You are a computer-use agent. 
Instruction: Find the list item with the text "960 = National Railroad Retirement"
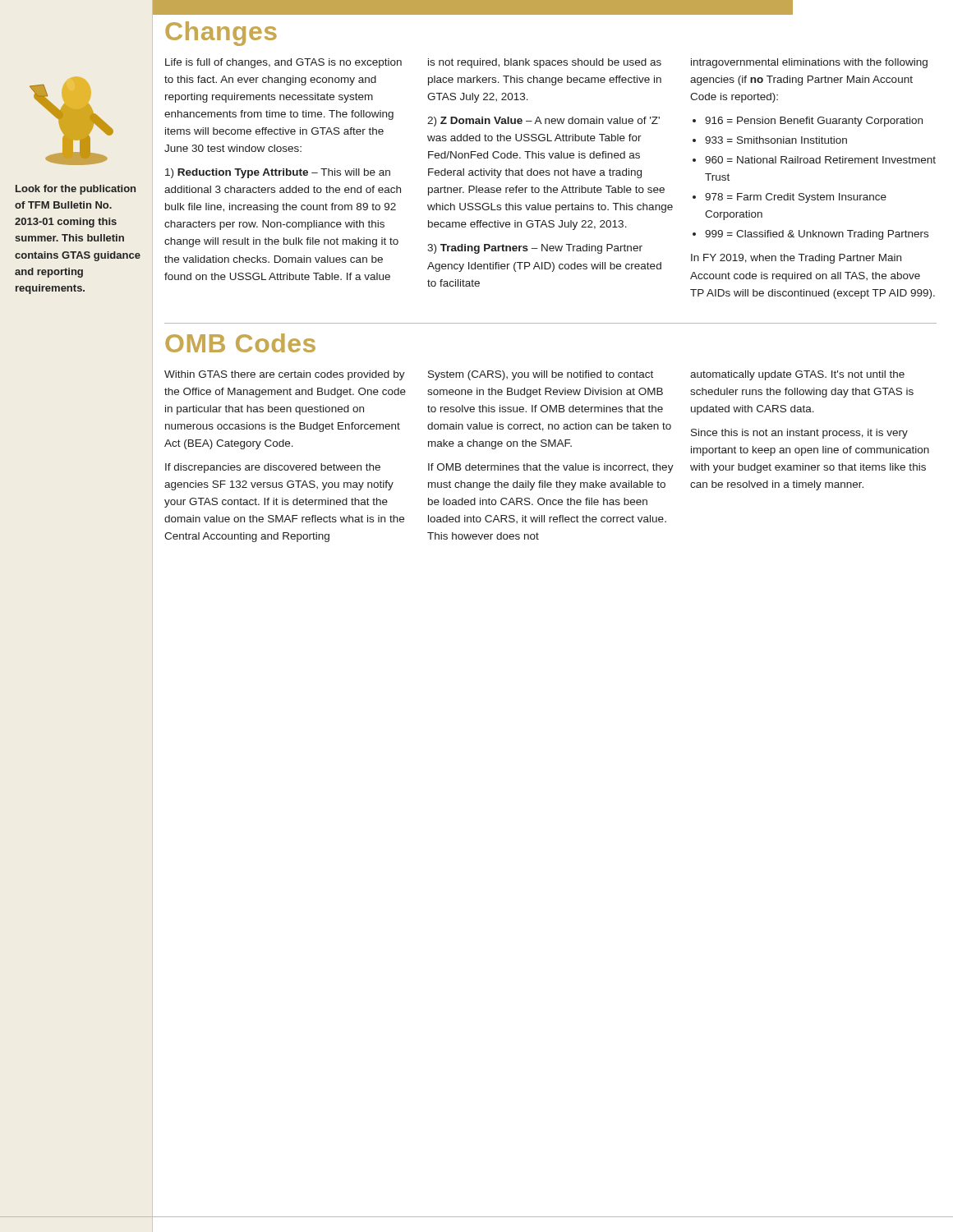[x=820, y=169]
